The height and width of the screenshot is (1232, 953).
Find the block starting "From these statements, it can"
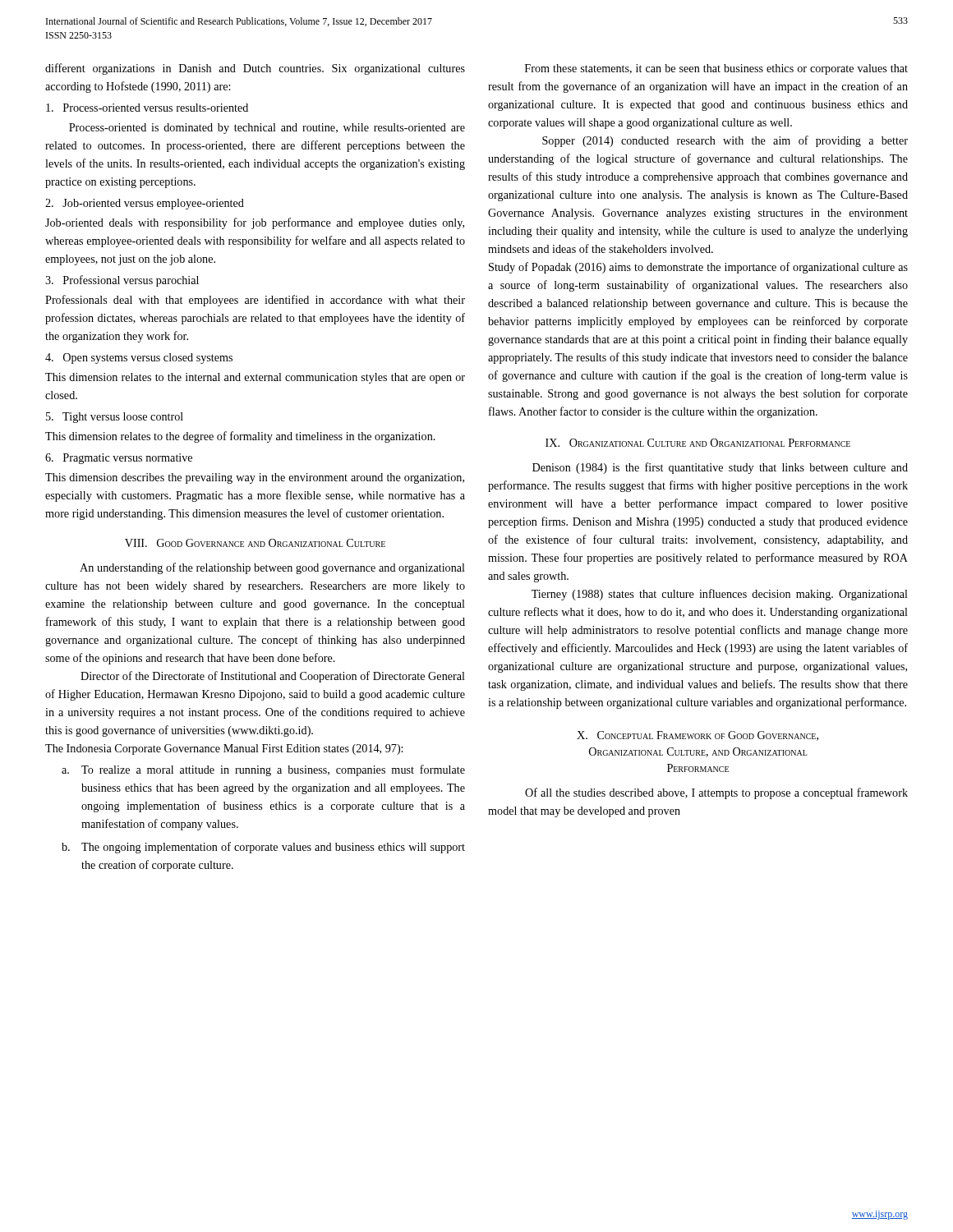(698, 95)
